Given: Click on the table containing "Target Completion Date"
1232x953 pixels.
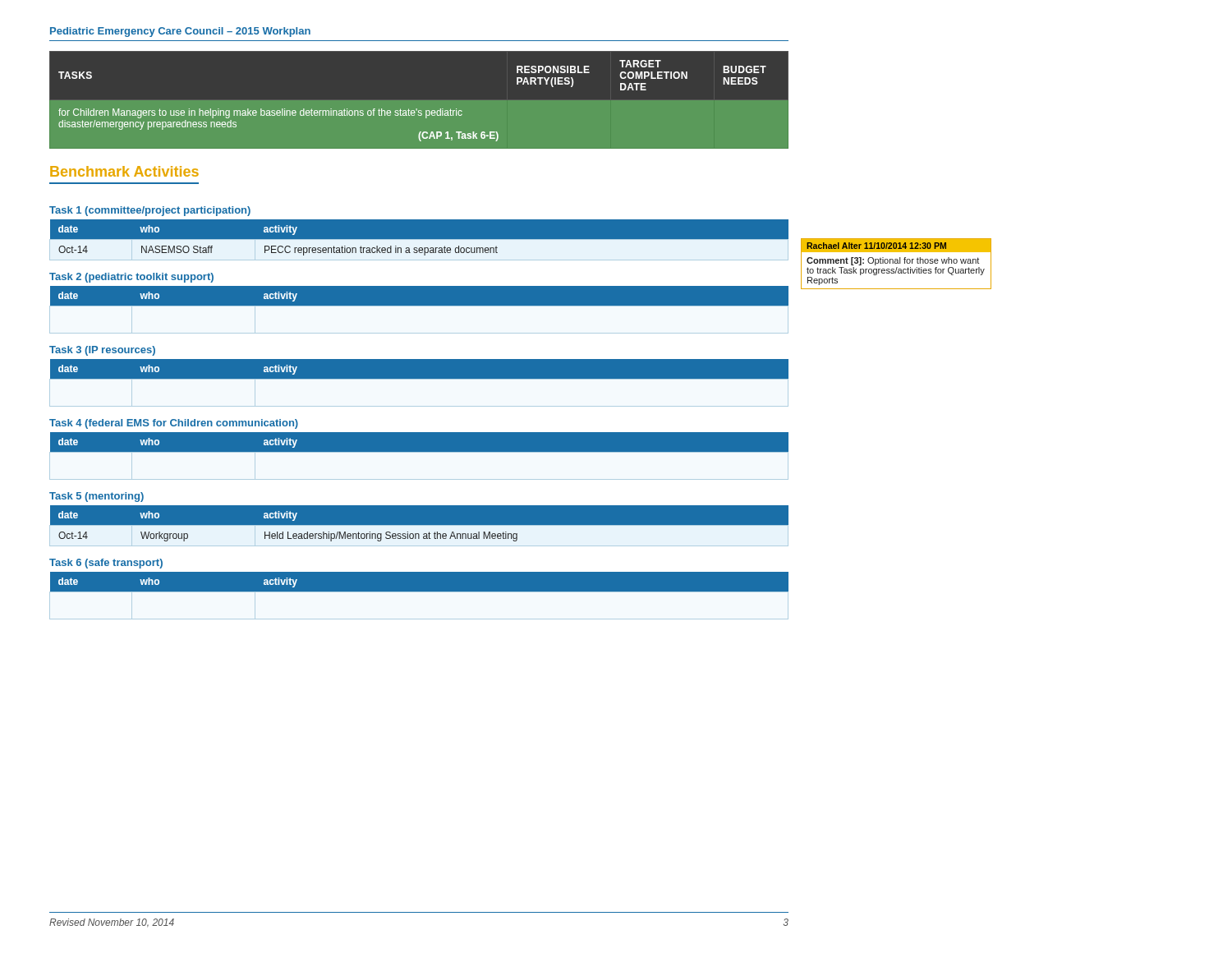Looking at the screenshot, I should 419,100.
